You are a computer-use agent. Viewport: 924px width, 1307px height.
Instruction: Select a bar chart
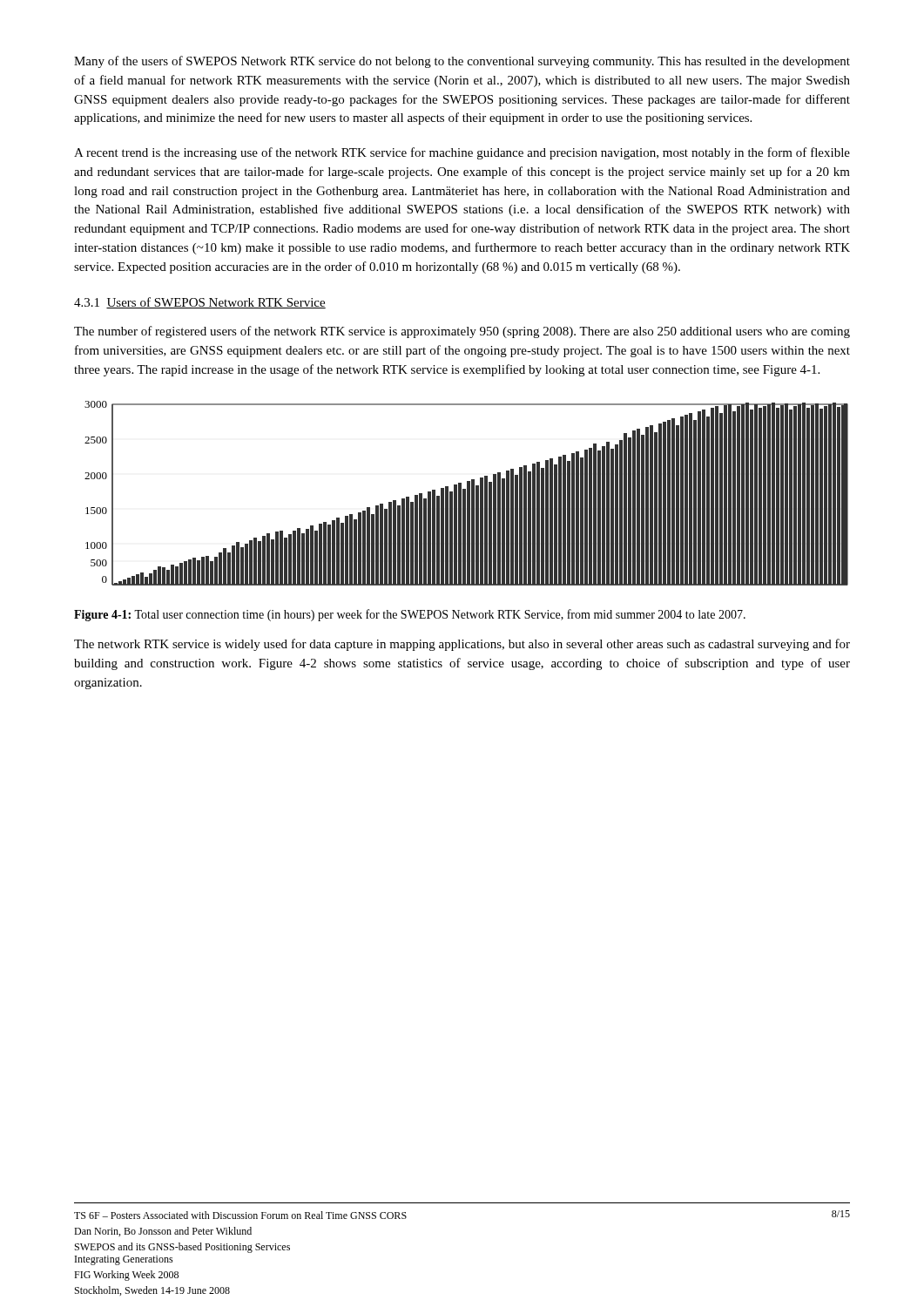(462, 497)
